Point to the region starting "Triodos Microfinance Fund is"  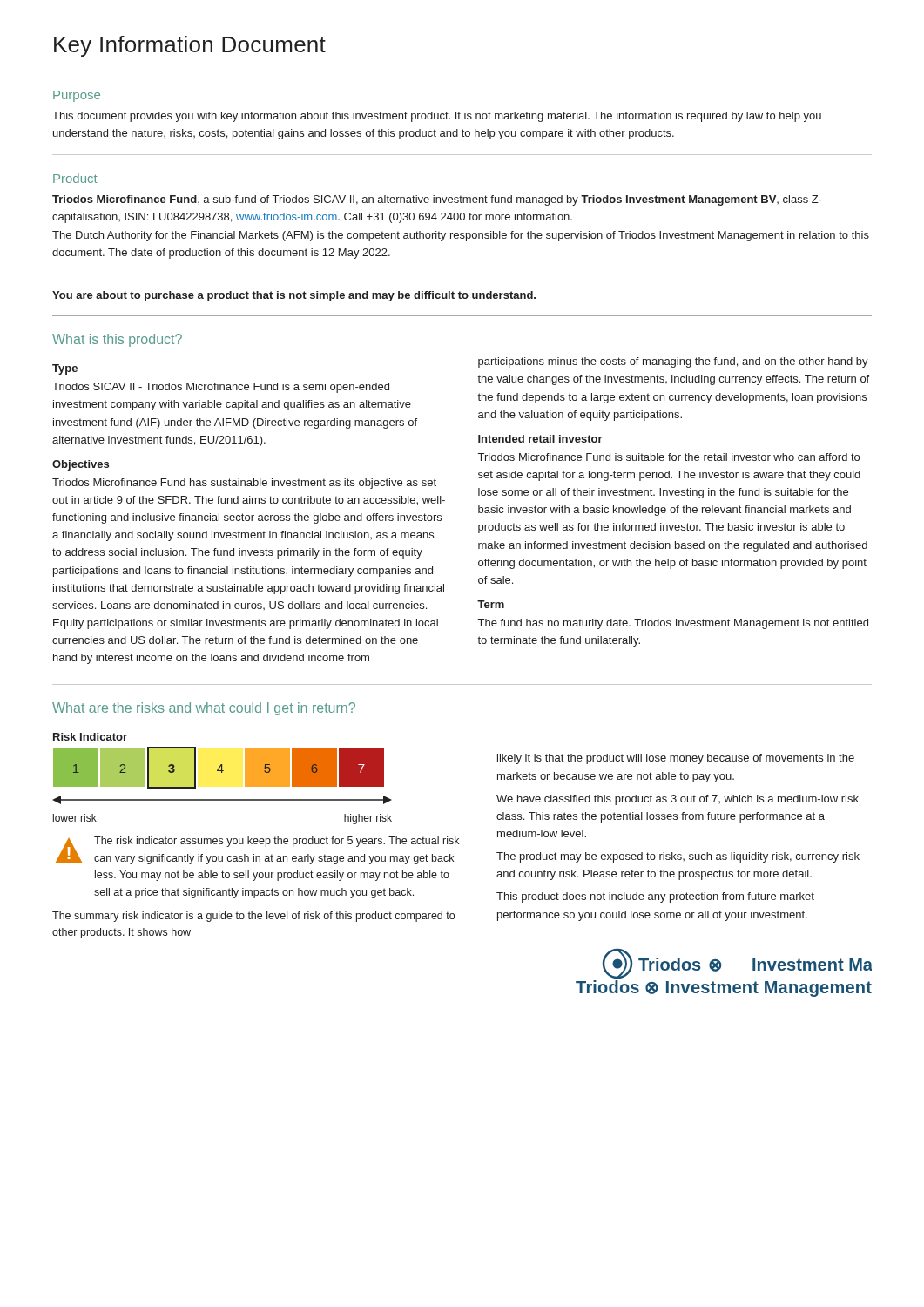[675, 519]
